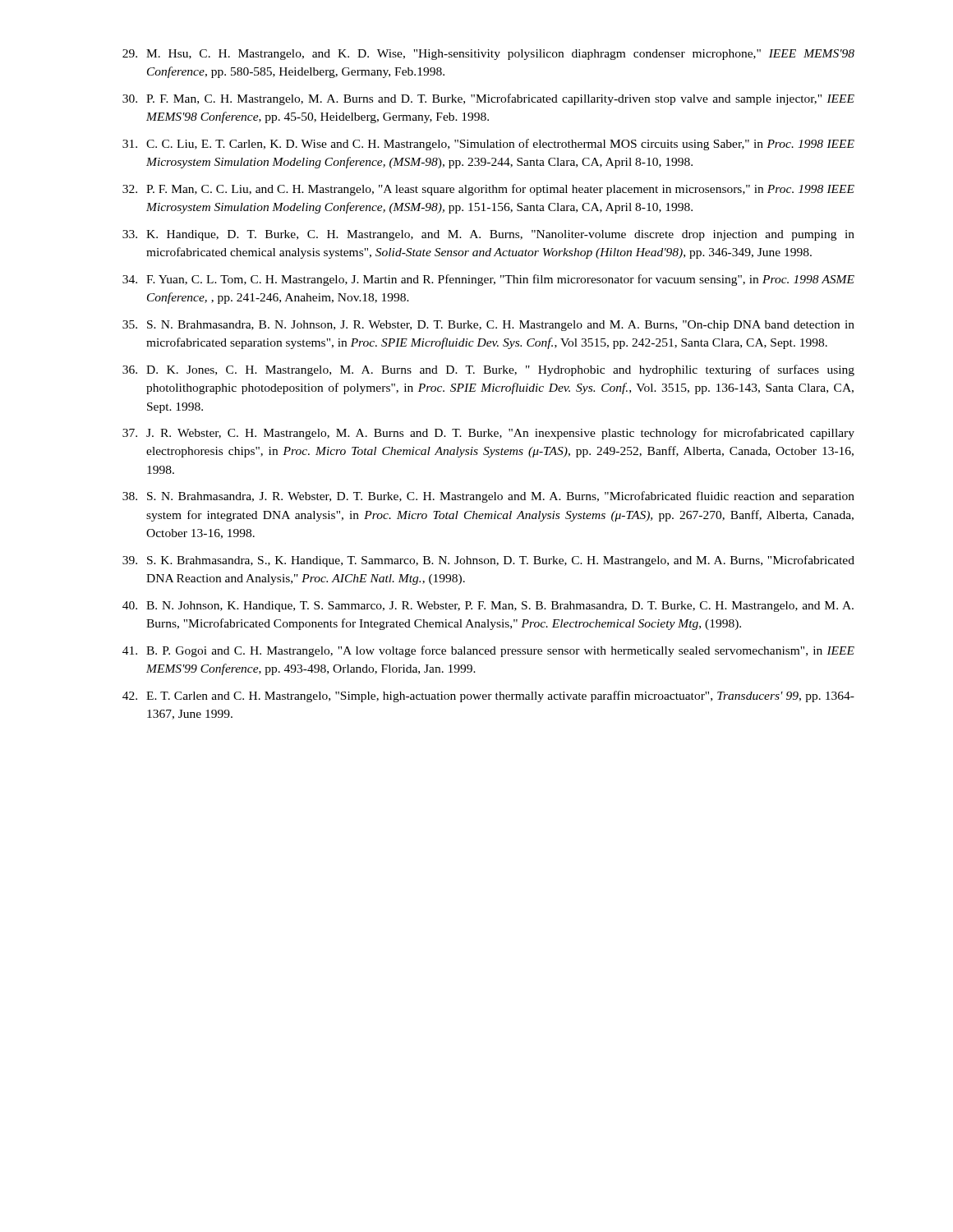Find the list item containing "34. F. Yuan, C."
The height and width of the screenshot is (1232, 953).
(x=476, y=288)
